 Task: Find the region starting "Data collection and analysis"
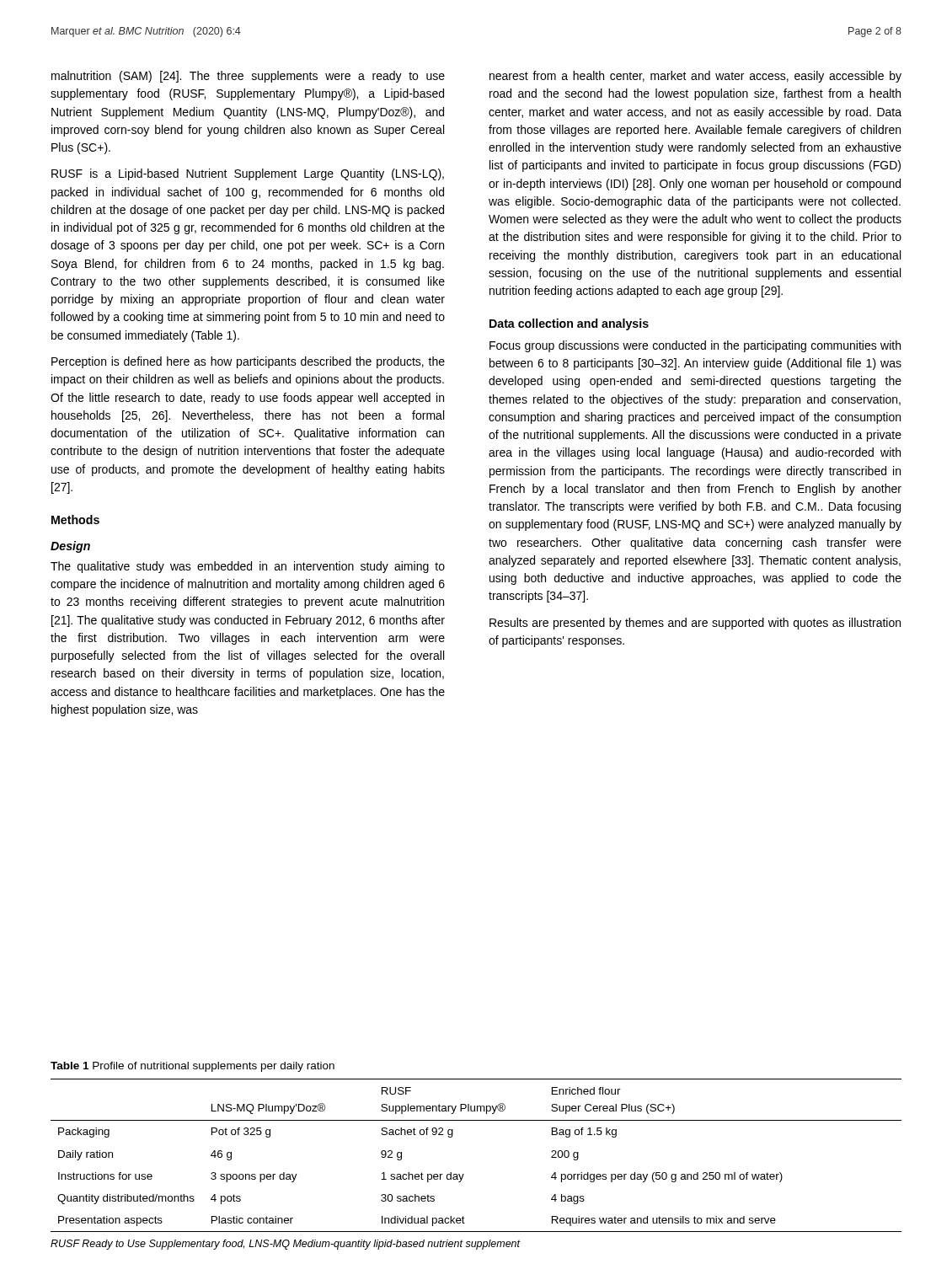569,324
